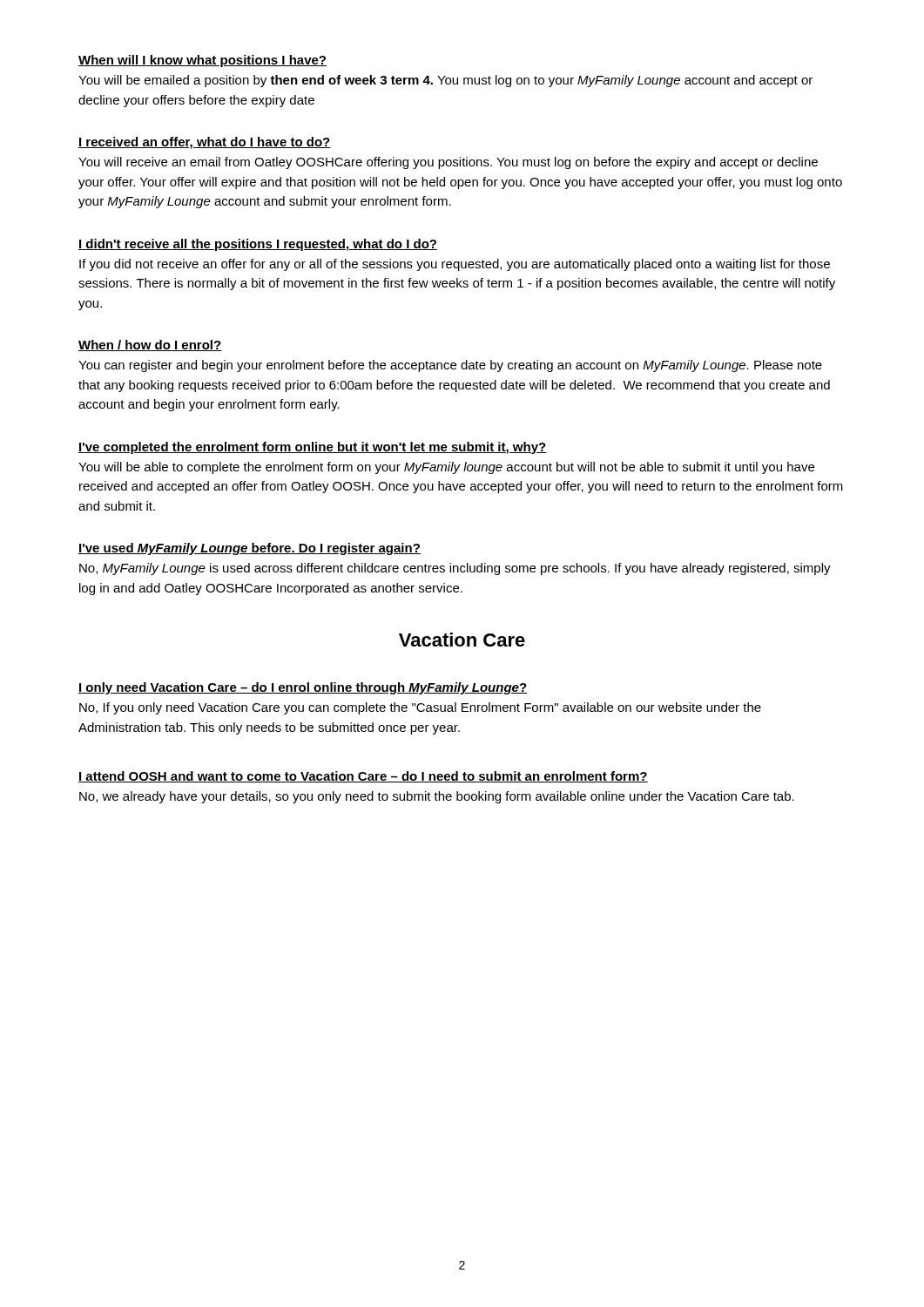Select the region starting "If you did"
This screenshot has width=924, height=1307.
coord(462,283)
